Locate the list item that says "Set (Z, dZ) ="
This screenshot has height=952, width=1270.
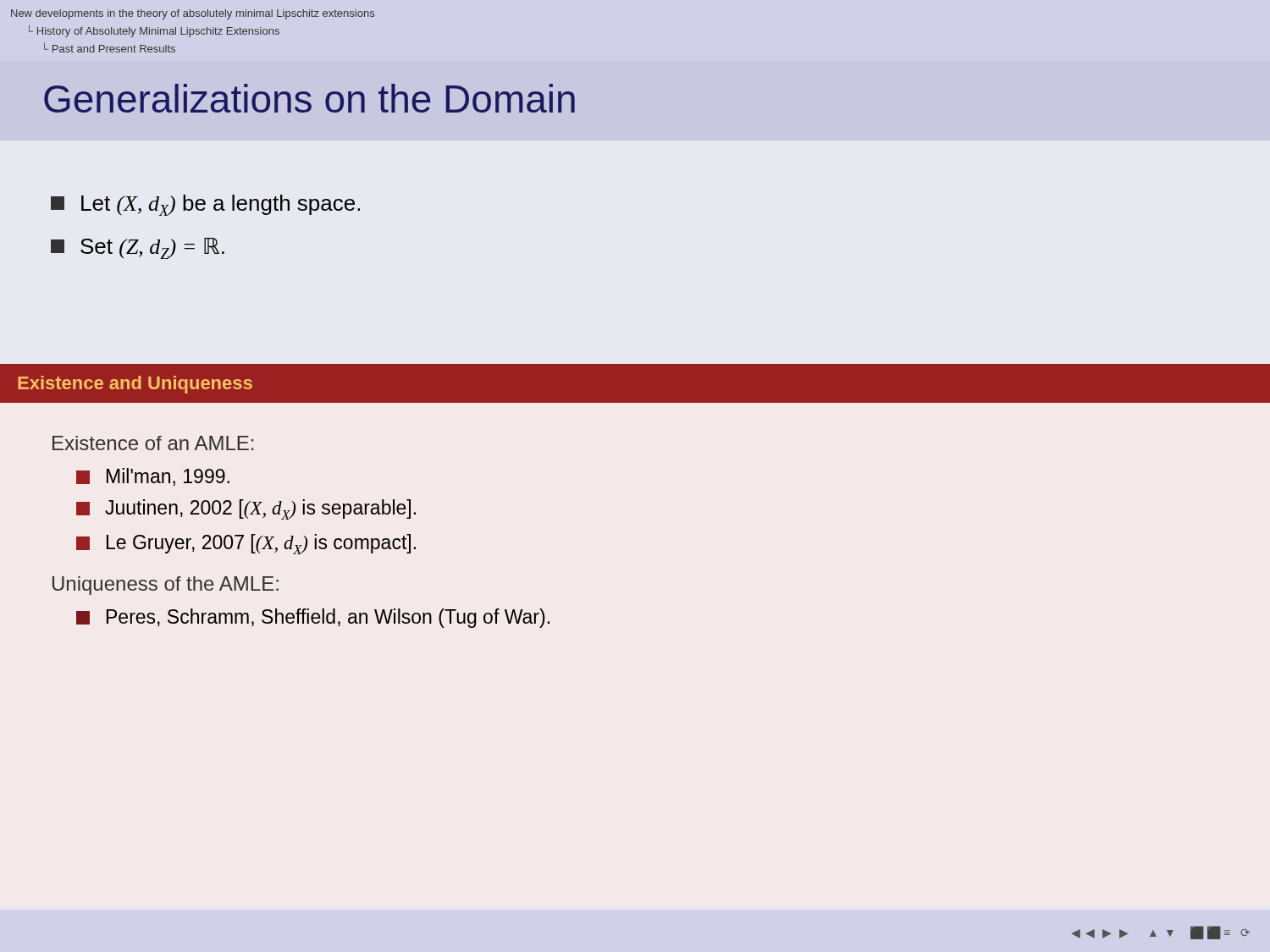point(138,249)
